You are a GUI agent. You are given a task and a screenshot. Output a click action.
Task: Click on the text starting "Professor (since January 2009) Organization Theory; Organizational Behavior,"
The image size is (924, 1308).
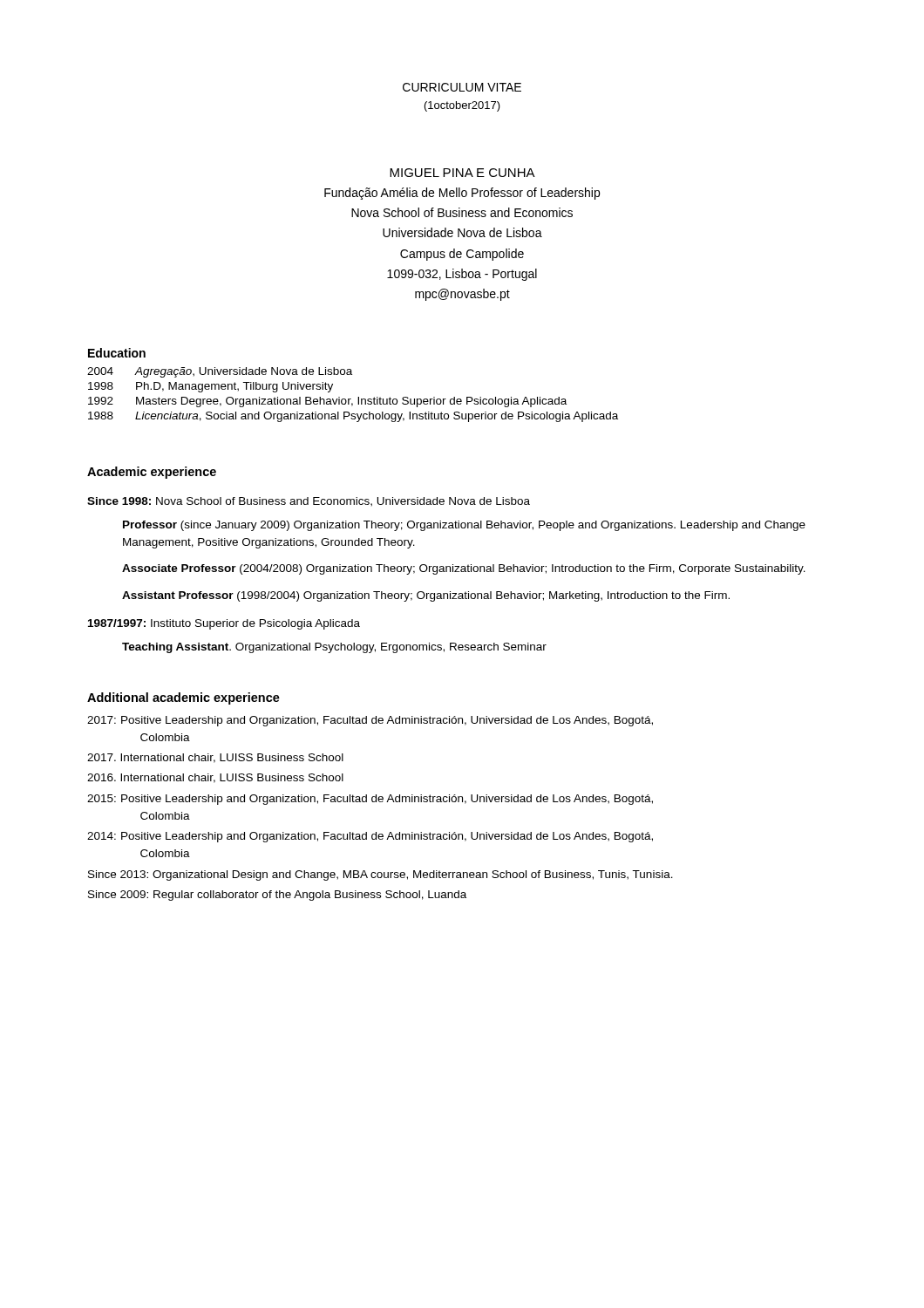point(464,533)
